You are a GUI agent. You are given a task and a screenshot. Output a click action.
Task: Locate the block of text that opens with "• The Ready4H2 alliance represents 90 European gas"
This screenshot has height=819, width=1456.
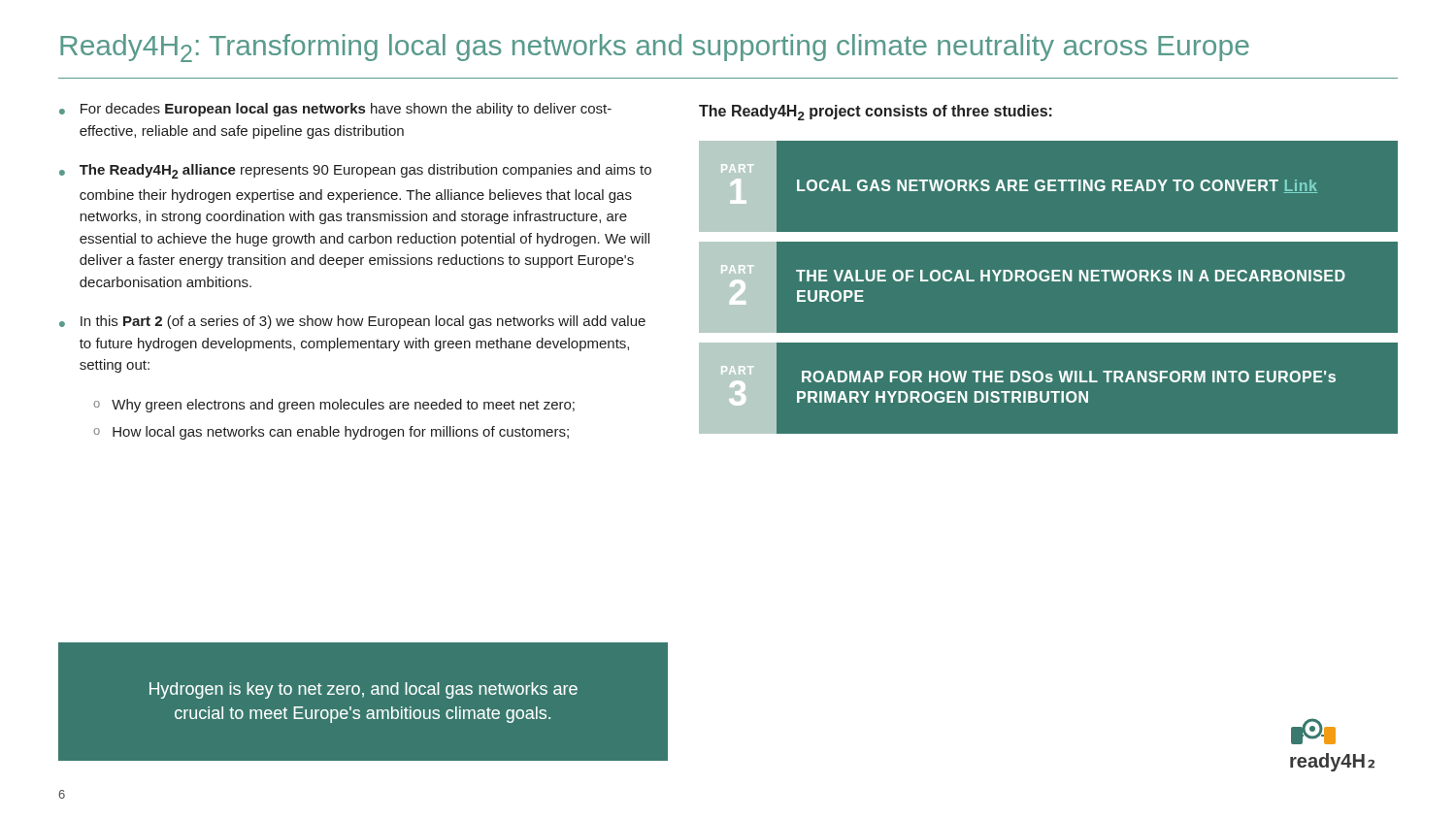(359, 226)
